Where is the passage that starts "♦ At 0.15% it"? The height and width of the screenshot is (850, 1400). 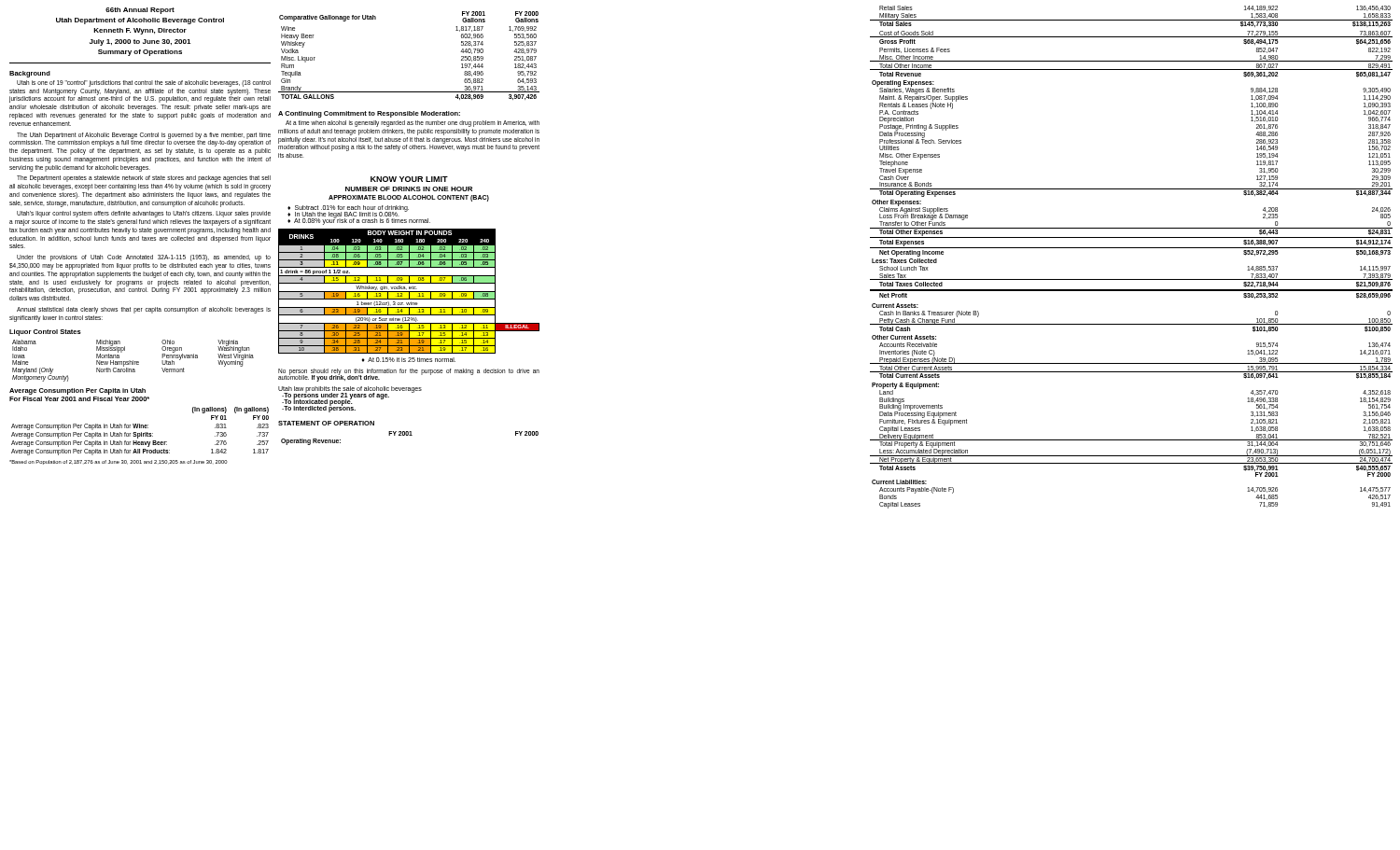click(x=409, y=360)
